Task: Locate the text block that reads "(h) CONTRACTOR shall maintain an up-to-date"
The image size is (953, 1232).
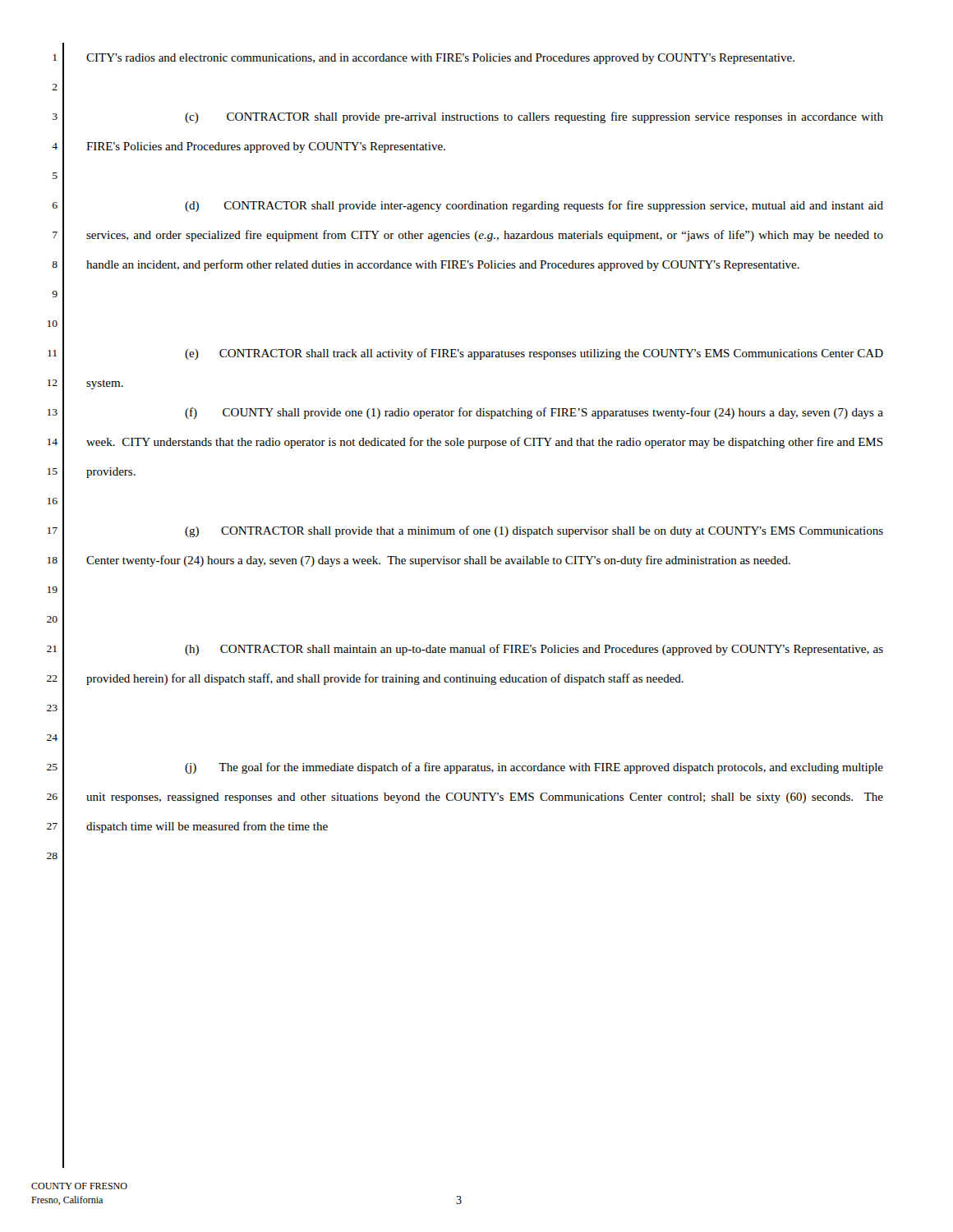Action: pyautogui.click(x=485, y=664)
